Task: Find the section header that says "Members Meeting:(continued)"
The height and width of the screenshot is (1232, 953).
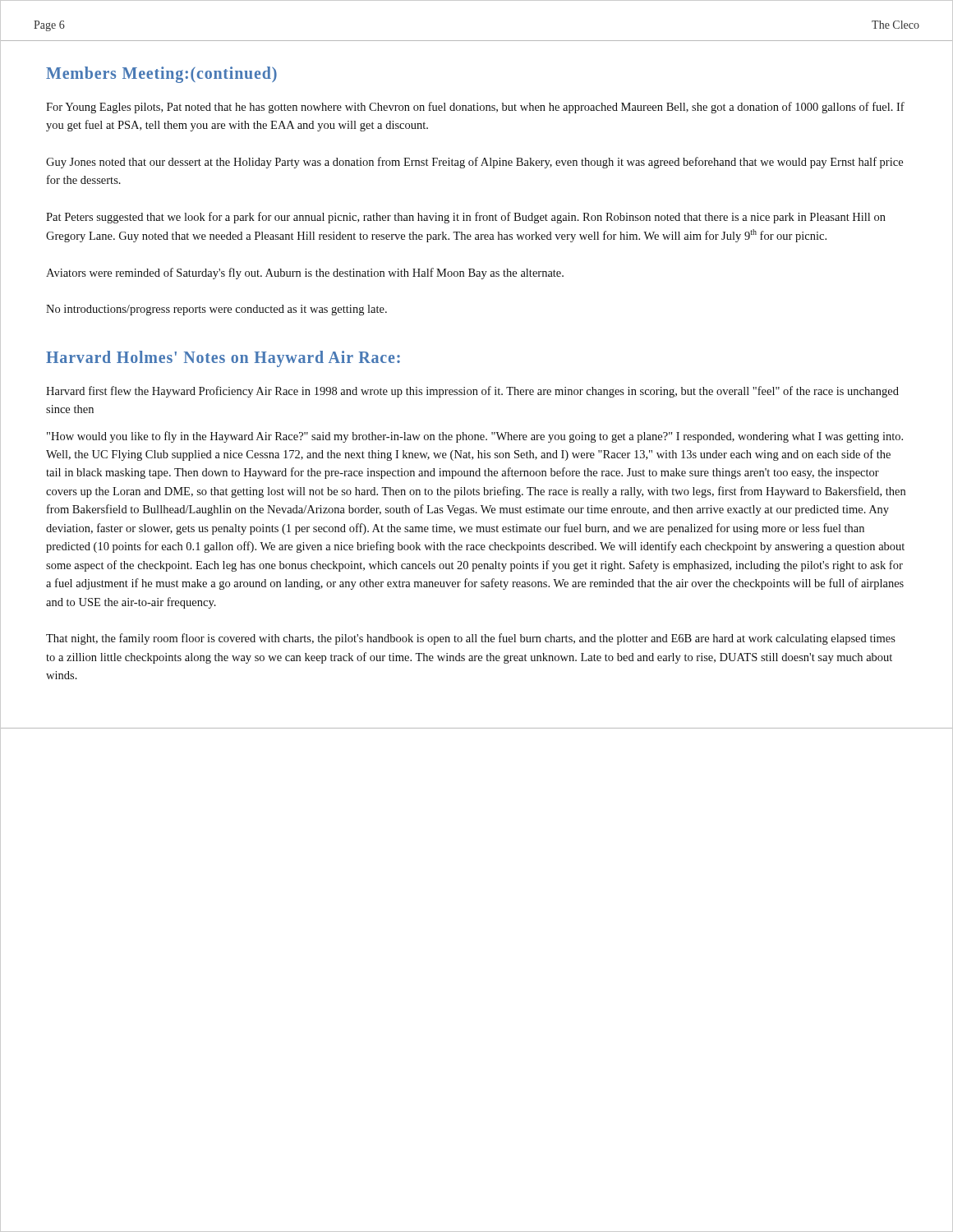Action: (x=162, y=73)
